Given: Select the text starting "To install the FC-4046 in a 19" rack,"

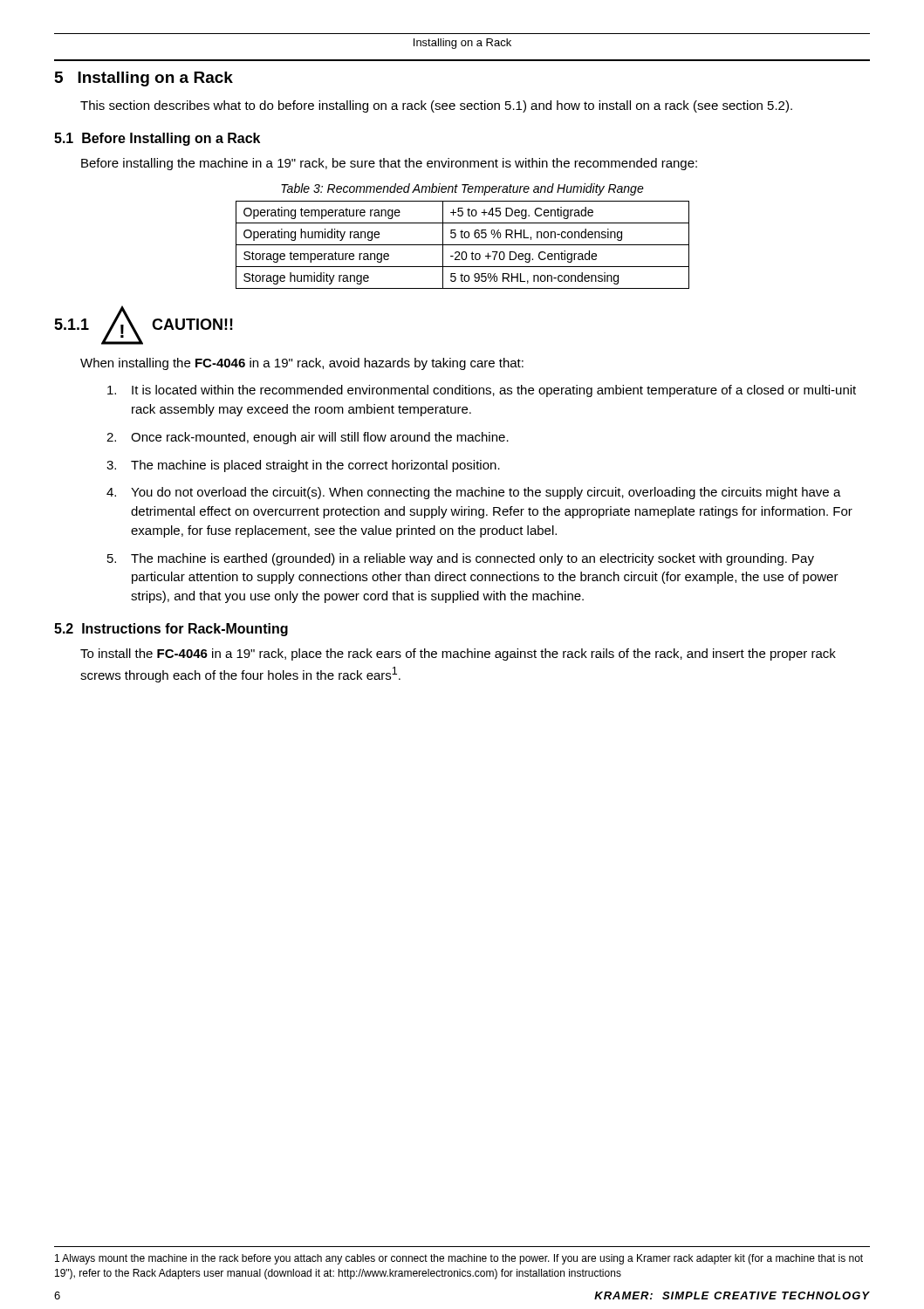Looking at the screenshot, I should click(458, 664).
